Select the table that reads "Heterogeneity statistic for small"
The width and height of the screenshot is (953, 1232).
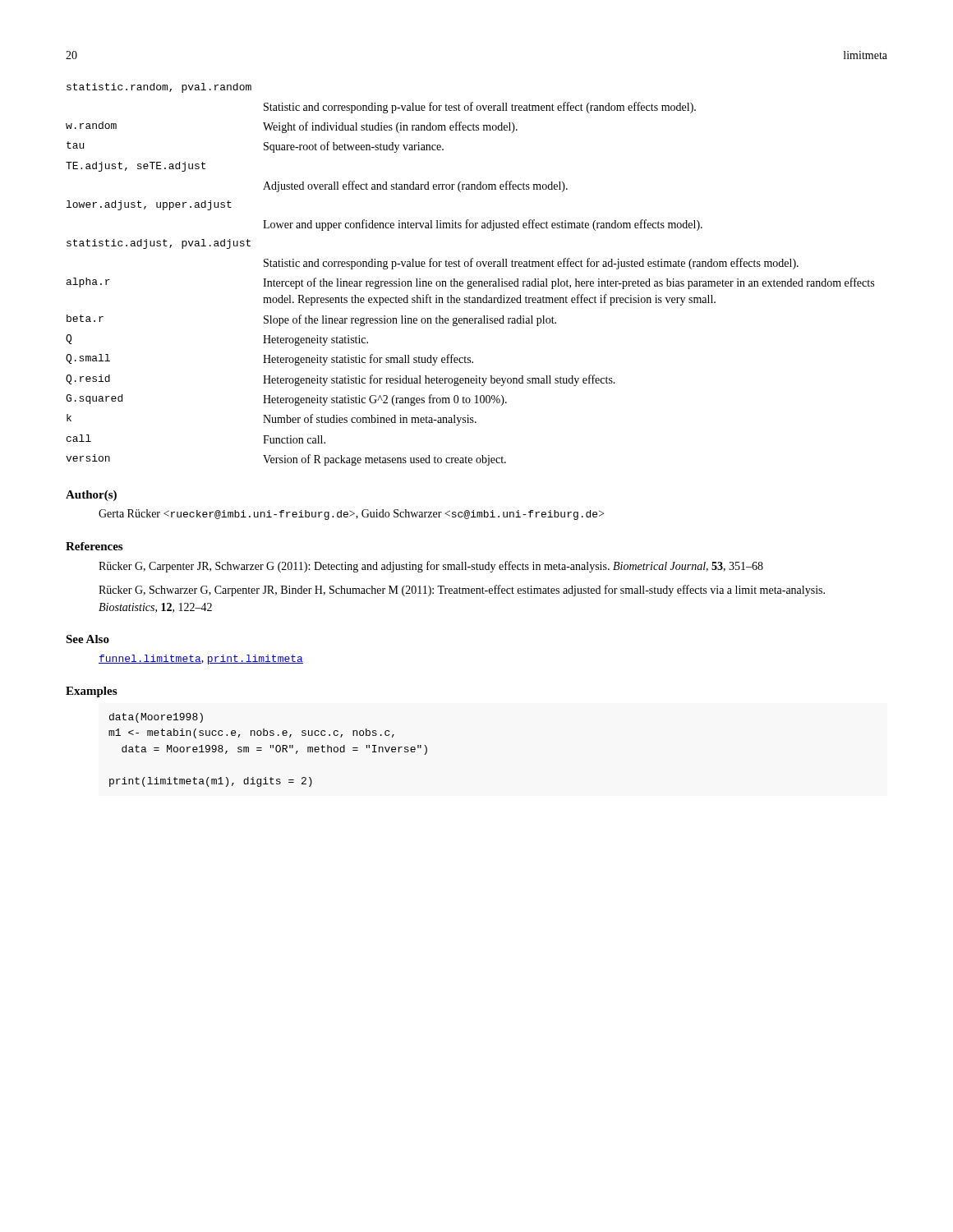[x=476, y=274]
